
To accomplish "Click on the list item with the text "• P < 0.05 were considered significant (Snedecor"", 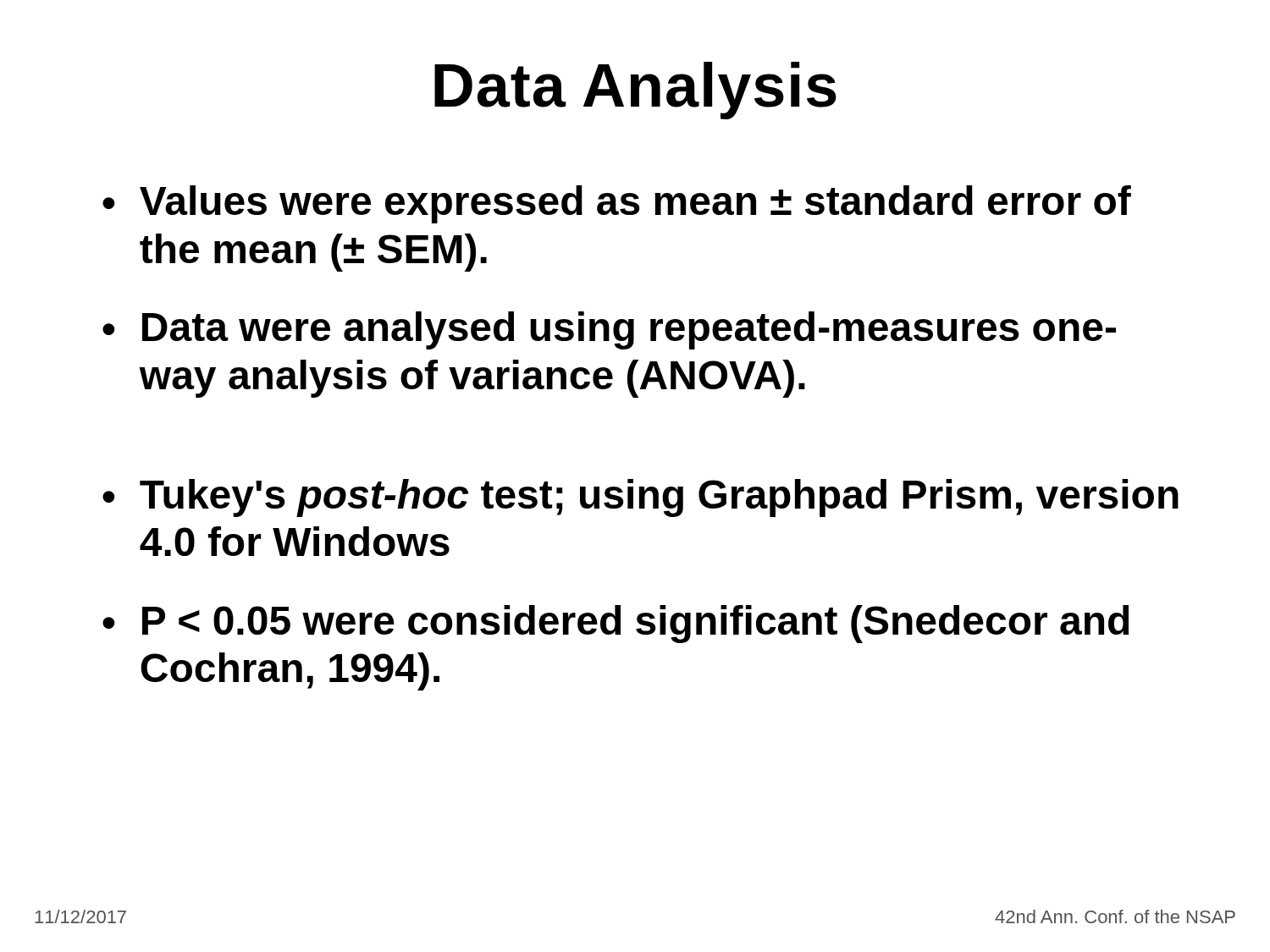I will 643,645.
